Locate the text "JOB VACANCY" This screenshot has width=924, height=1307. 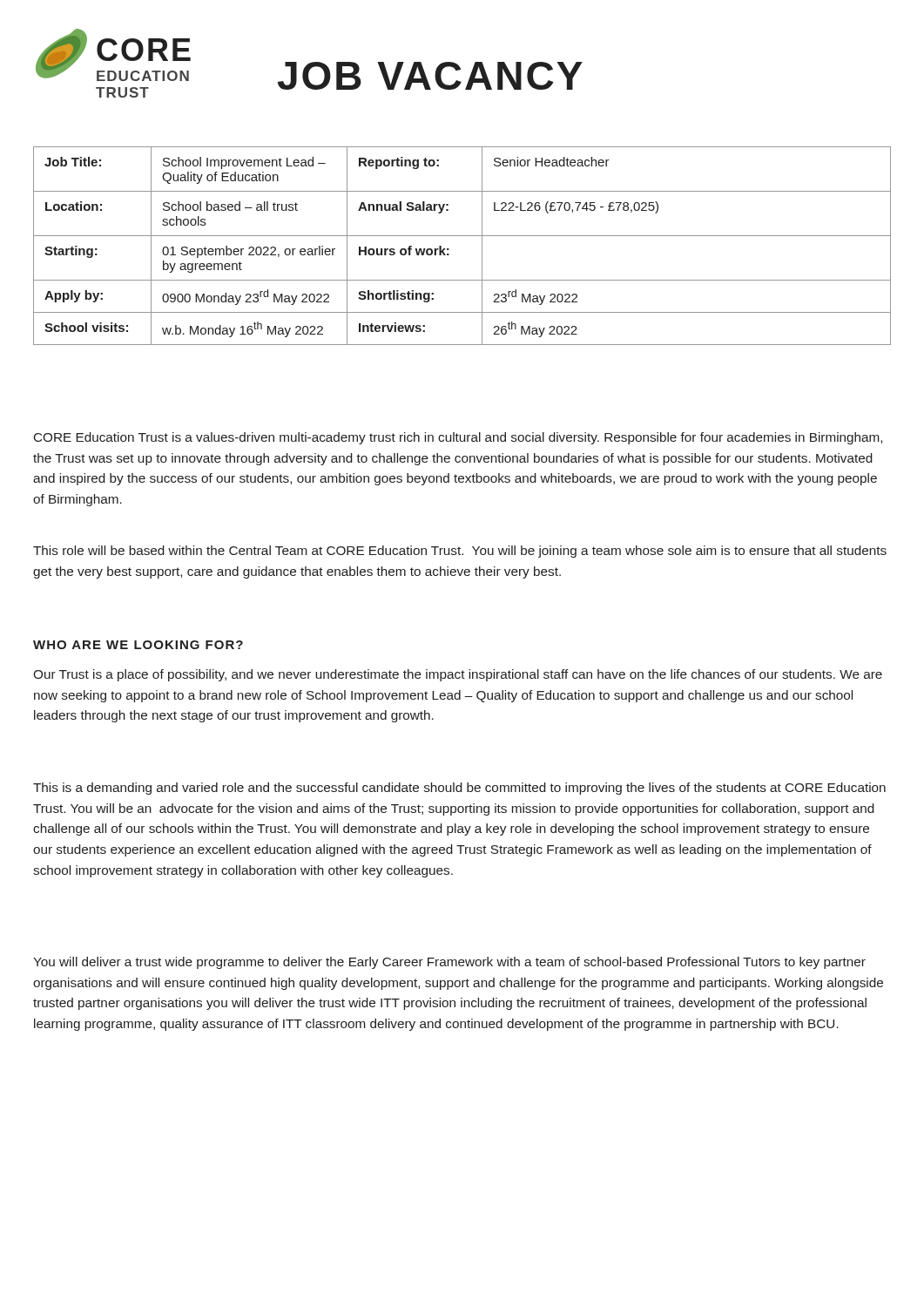pyautogui.click(x=431, y=75)
